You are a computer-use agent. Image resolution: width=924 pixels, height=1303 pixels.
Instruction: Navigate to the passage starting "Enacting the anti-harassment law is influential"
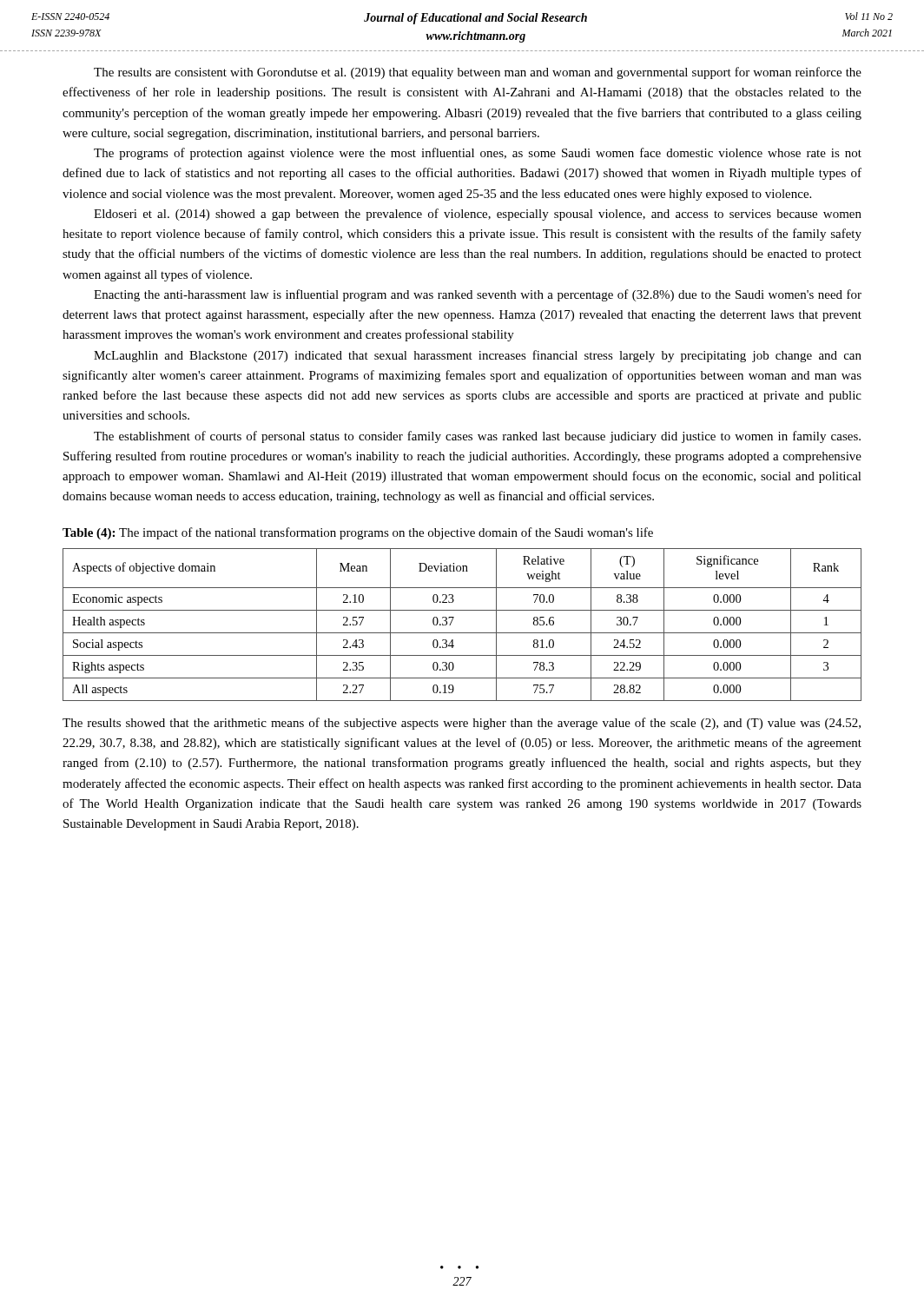pyautogui.click(x=462, y=315)
